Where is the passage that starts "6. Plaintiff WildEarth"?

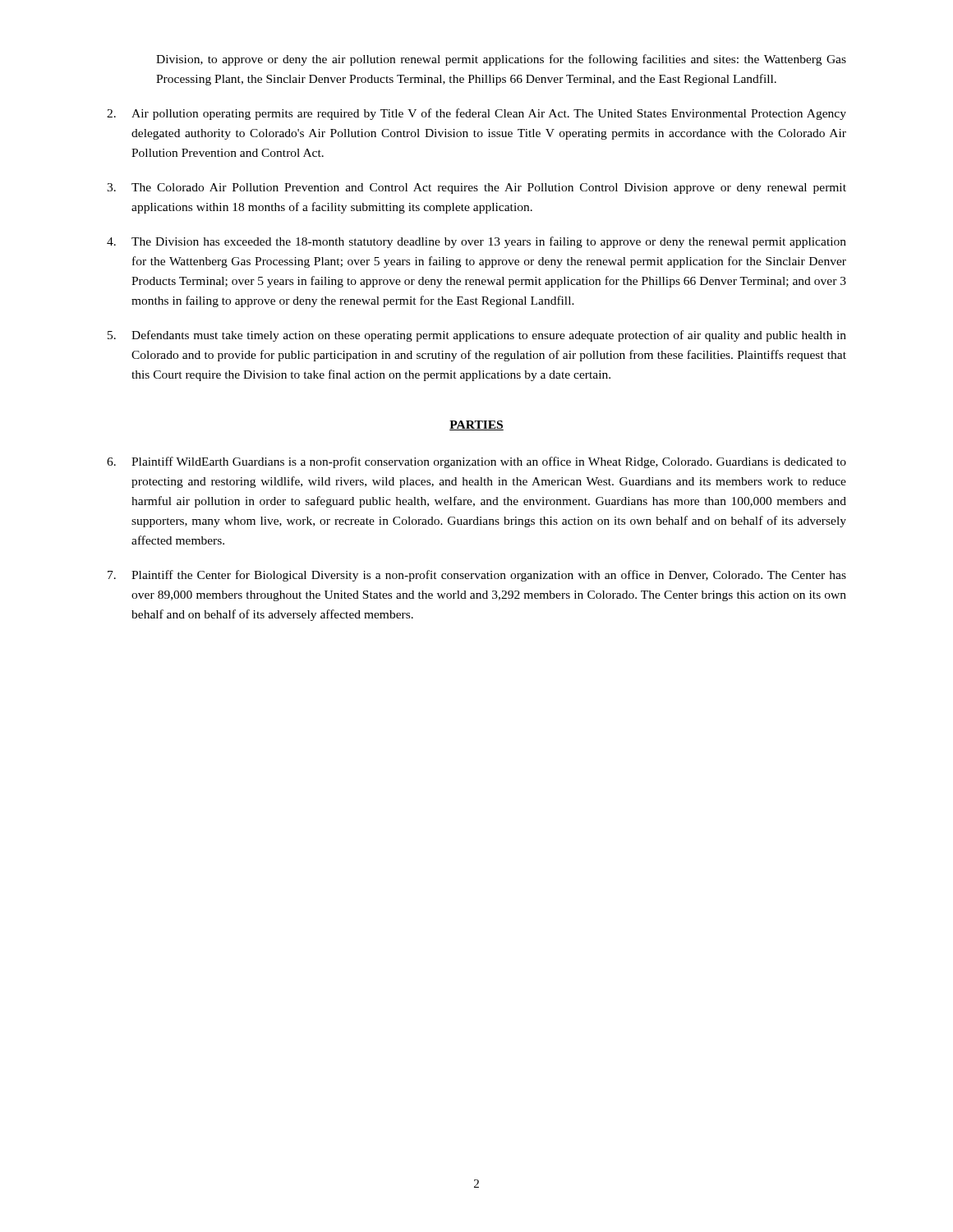(476, 501)
